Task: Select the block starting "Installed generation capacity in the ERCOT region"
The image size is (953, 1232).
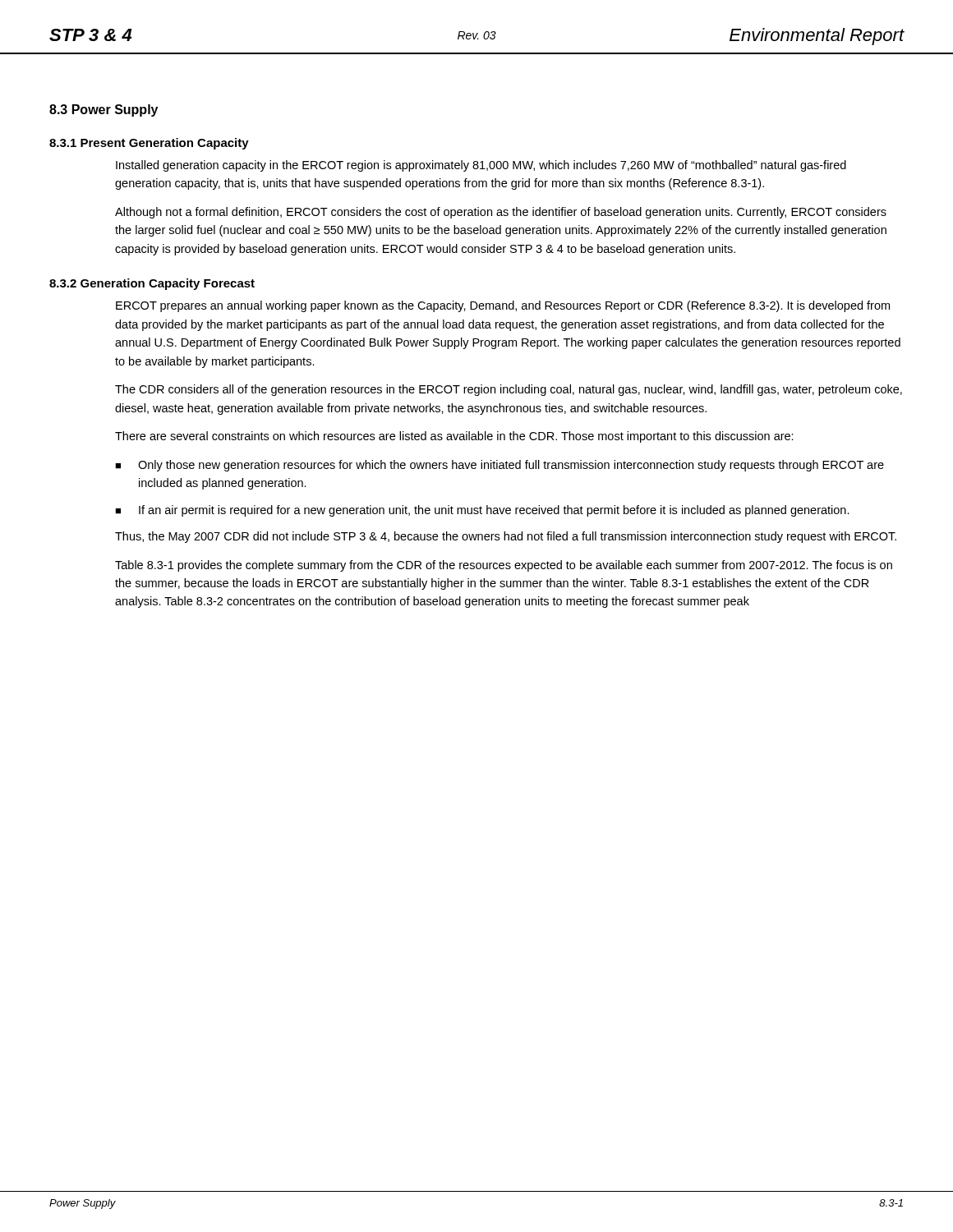Action: (x=481, y=174)
